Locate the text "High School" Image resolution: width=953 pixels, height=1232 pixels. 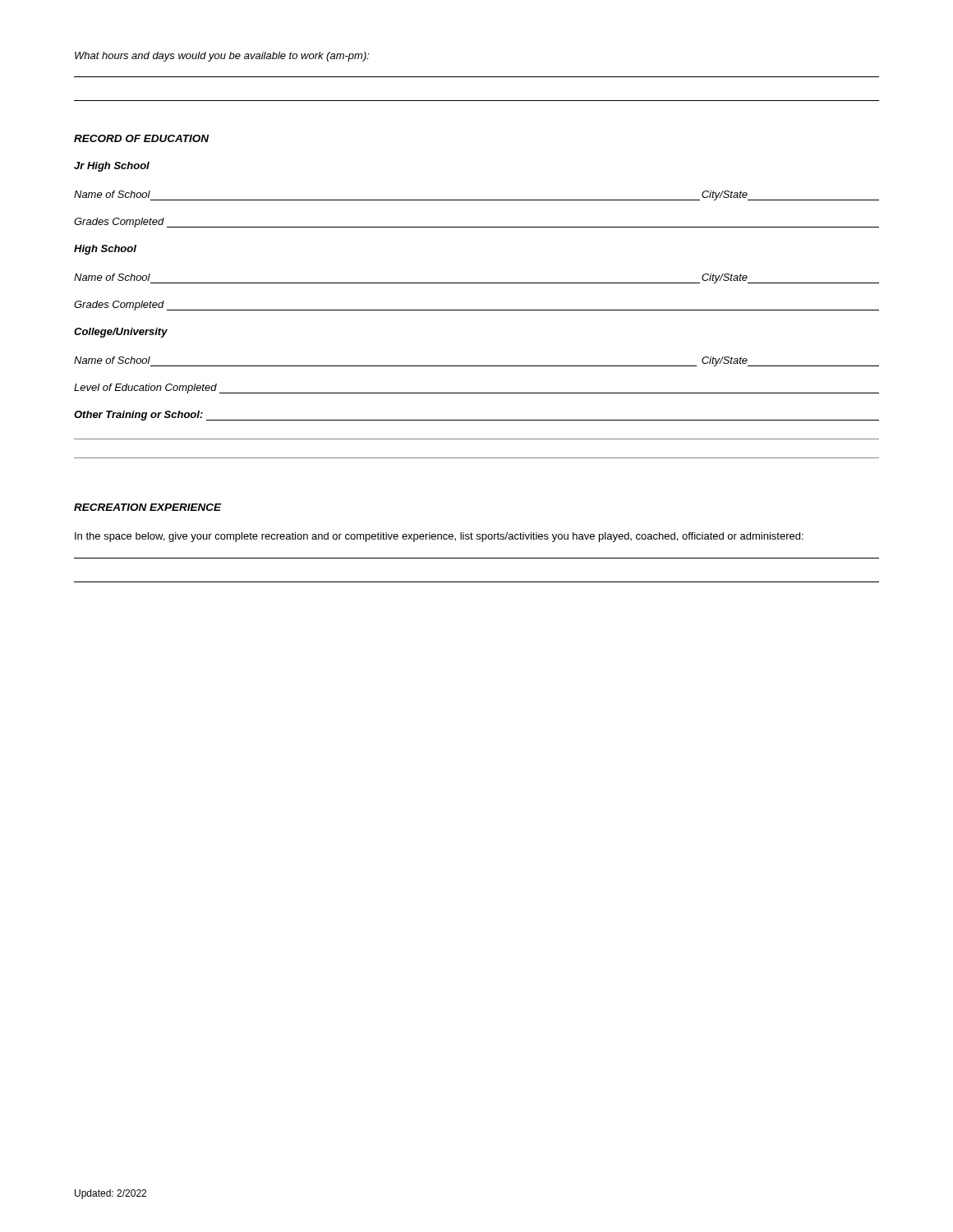point(105,248)
